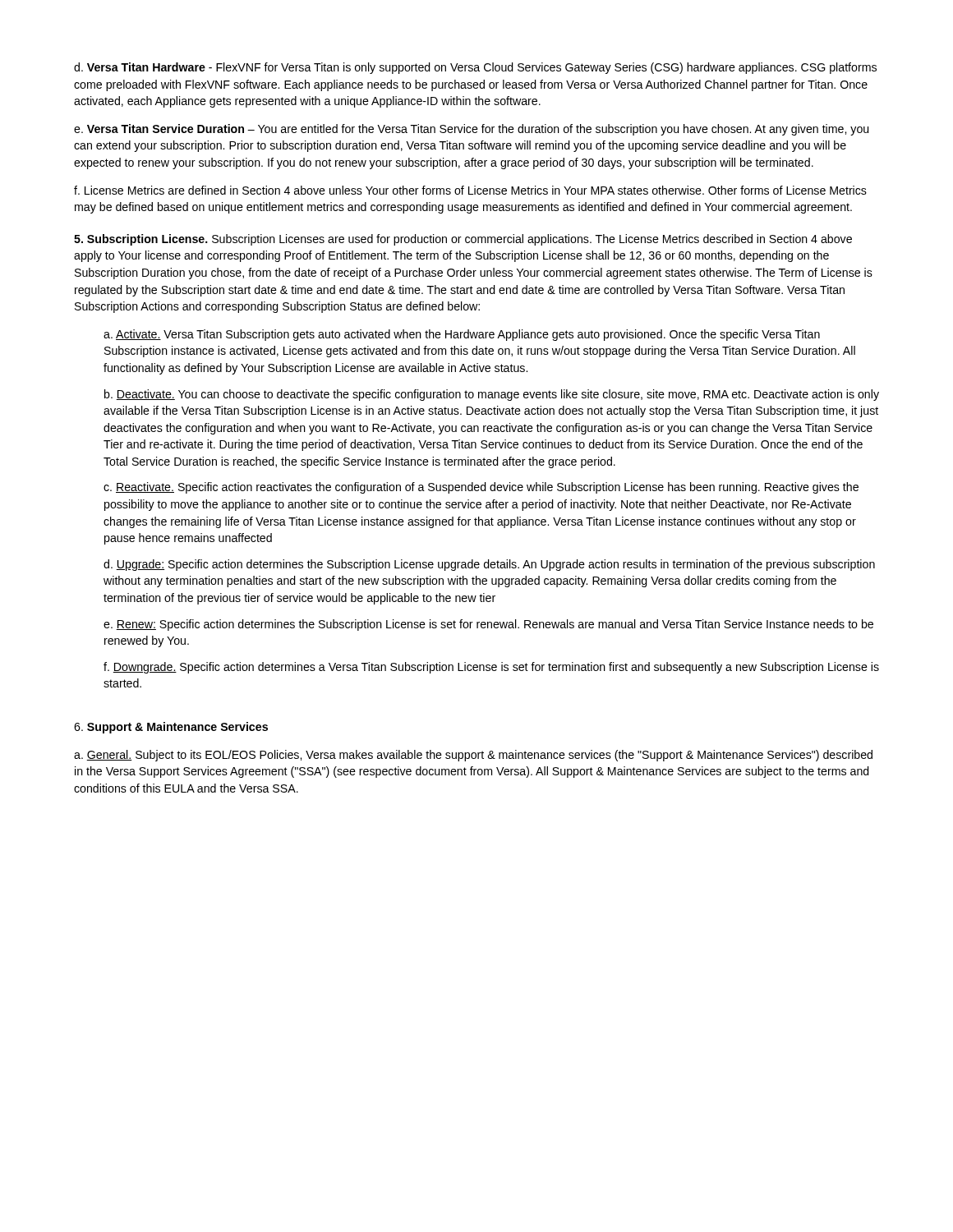Select the text starting "f. License Metrics are defined"
953x1232 pixels.
(x=470, y=199)
